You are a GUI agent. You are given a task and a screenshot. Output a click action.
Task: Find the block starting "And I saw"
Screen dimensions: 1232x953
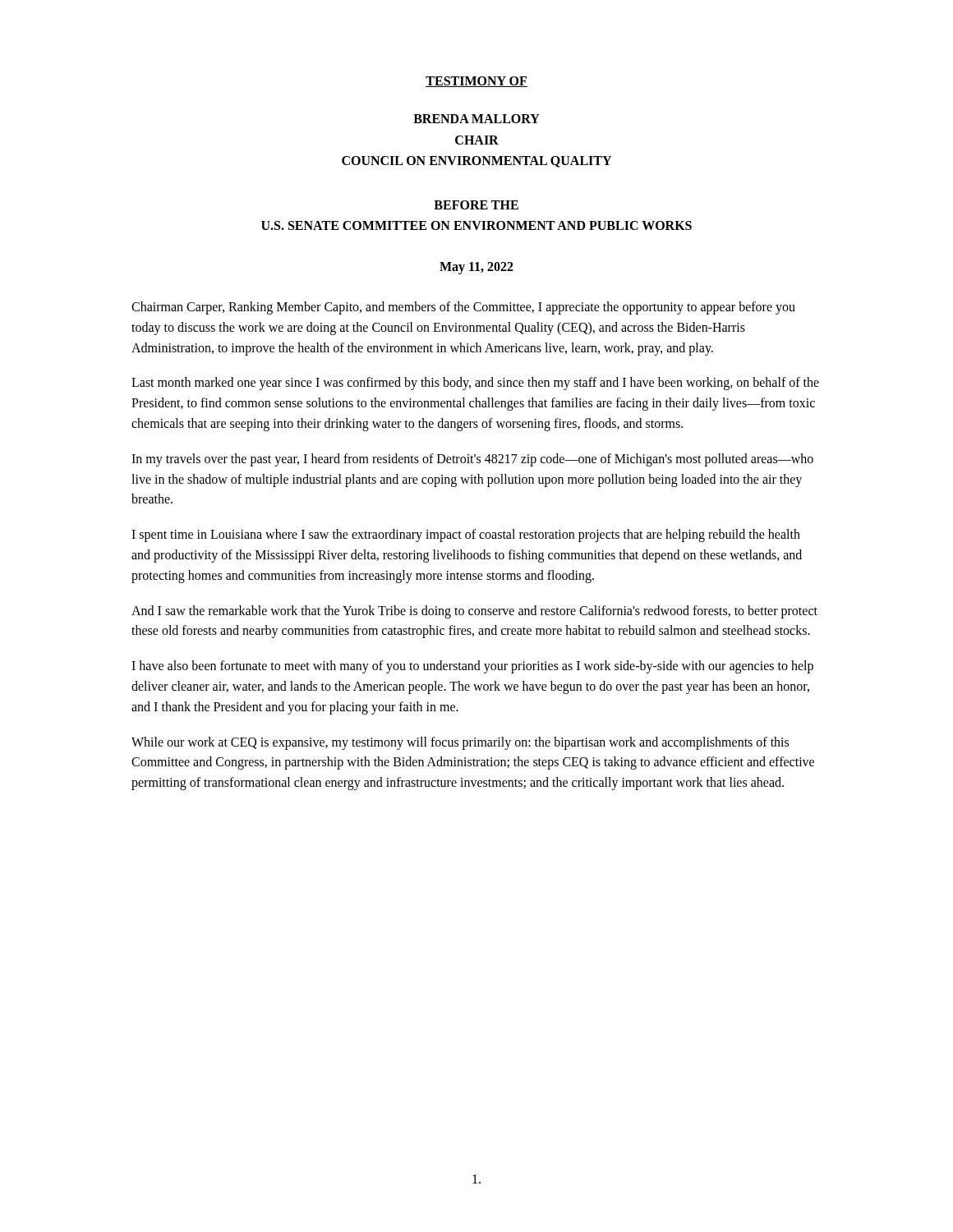point(474,620)
